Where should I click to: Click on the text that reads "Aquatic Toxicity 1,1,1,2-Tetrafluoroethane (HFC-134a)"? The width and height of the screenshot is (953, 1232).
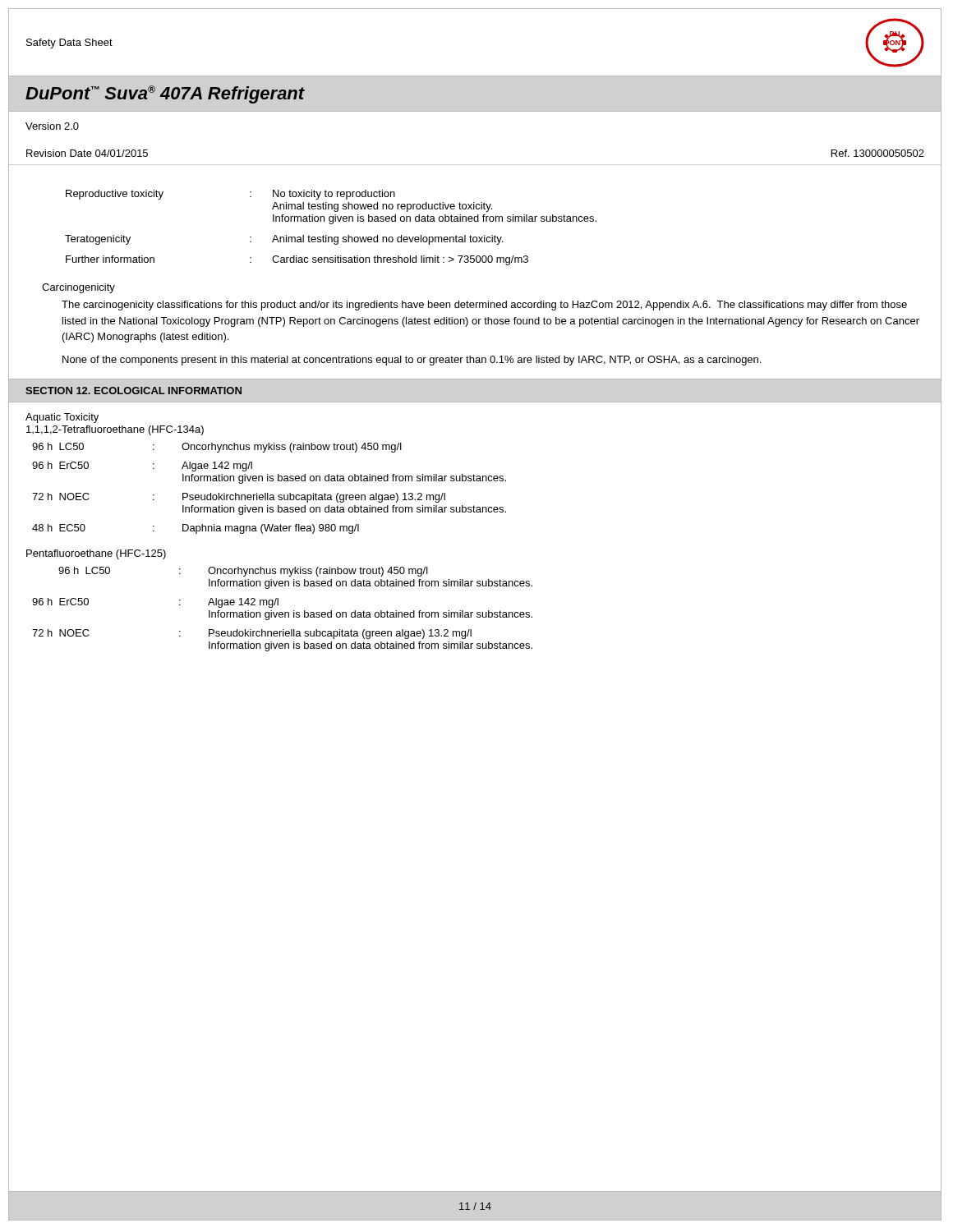pyautogui.click(x=115, y=423)
